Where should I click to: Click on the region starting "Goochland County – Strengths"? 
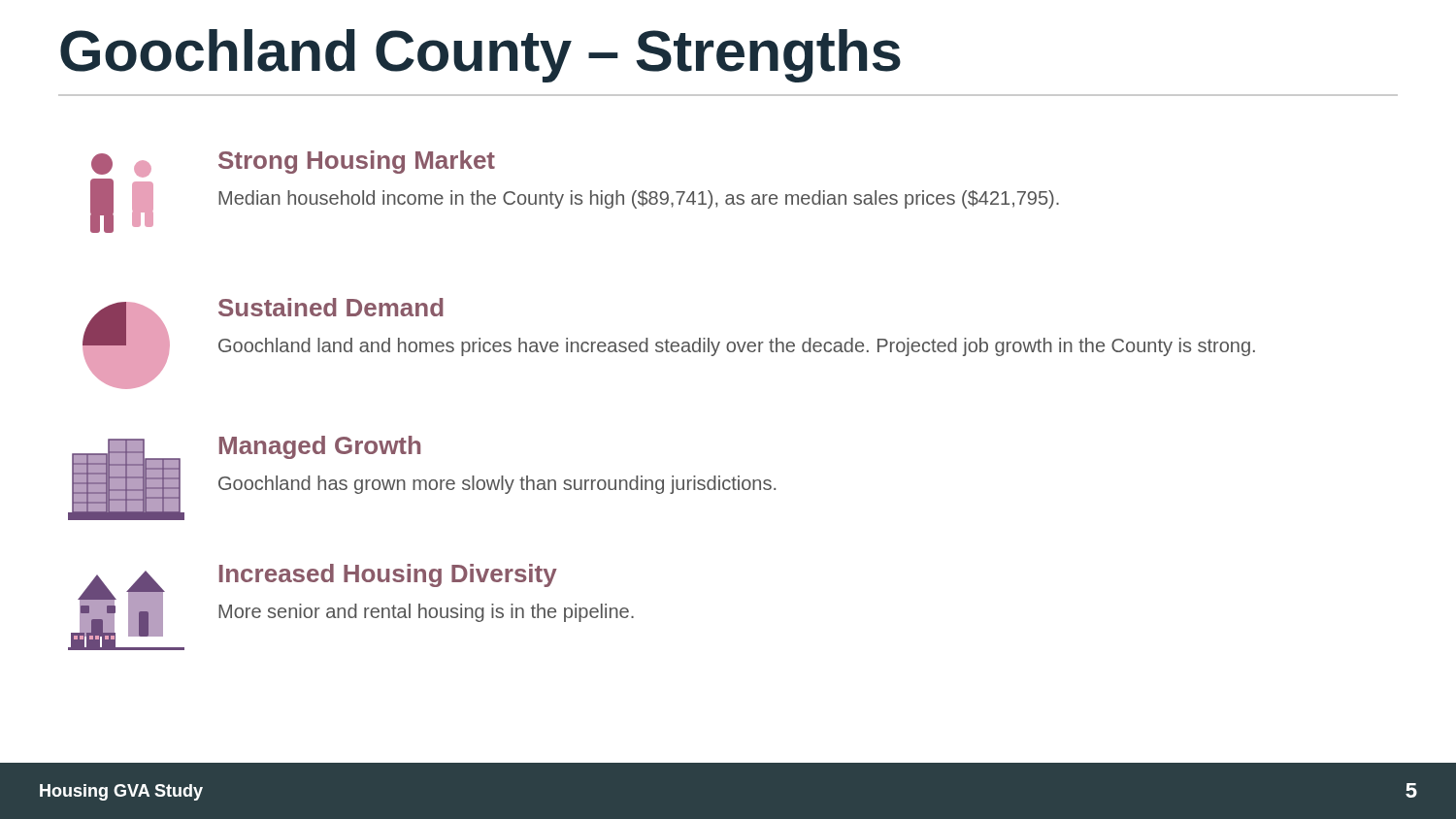coord(728,57)
